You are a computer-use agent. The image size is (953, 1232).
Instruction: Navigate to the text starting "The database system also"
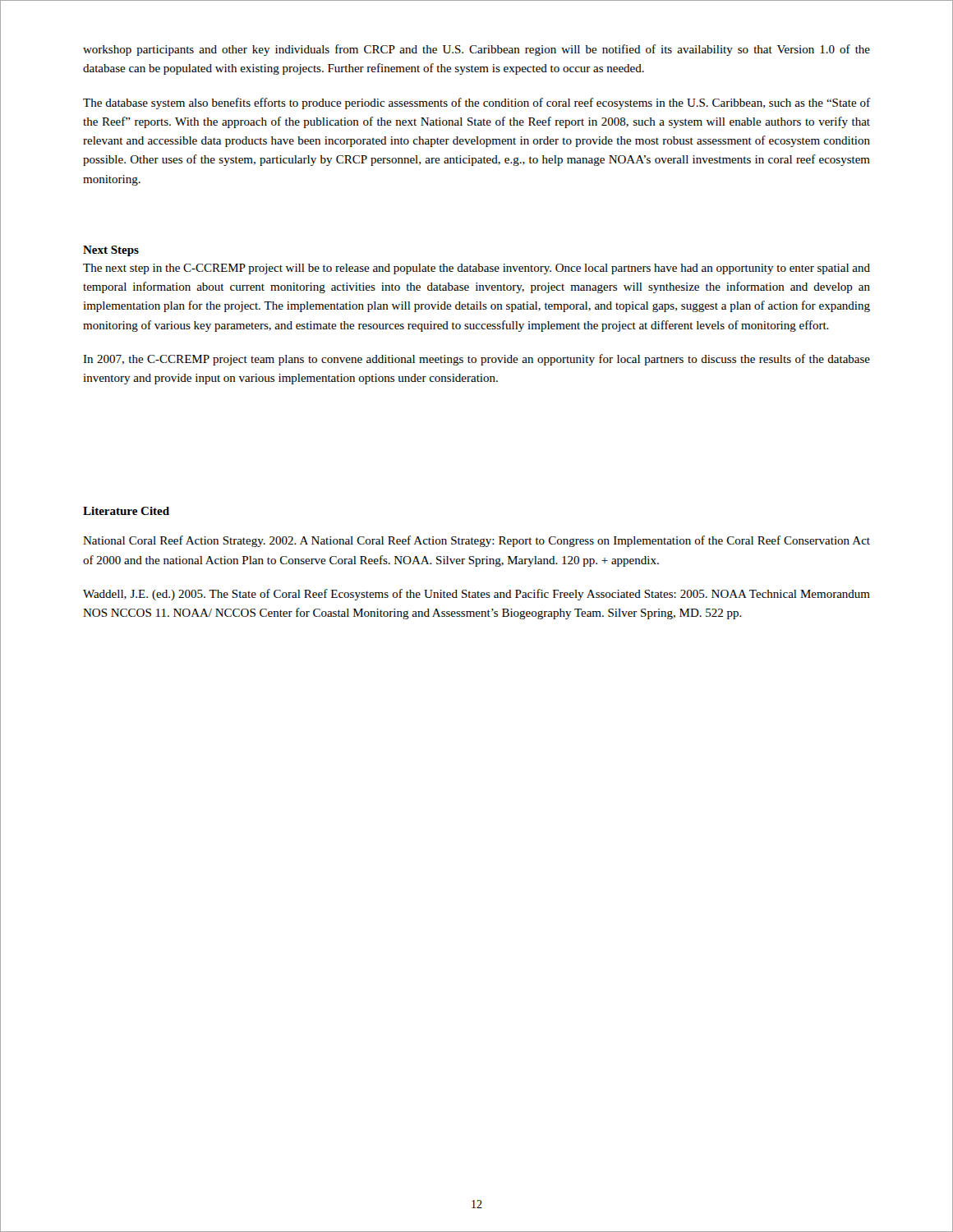point(476,140)
